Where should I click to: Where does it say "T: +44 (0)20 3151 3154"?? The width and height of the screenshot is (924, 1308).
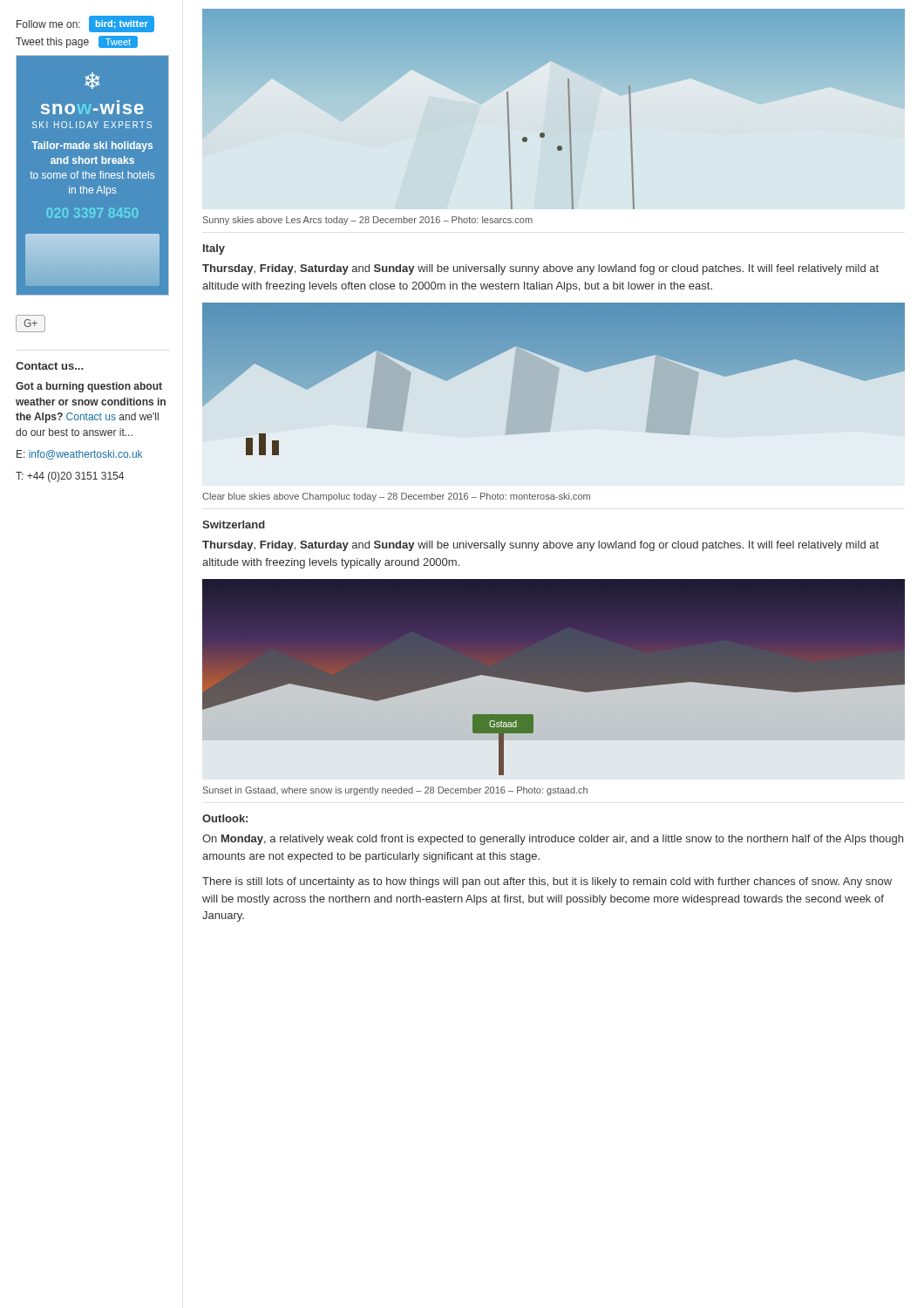click(x=93, y=477)
